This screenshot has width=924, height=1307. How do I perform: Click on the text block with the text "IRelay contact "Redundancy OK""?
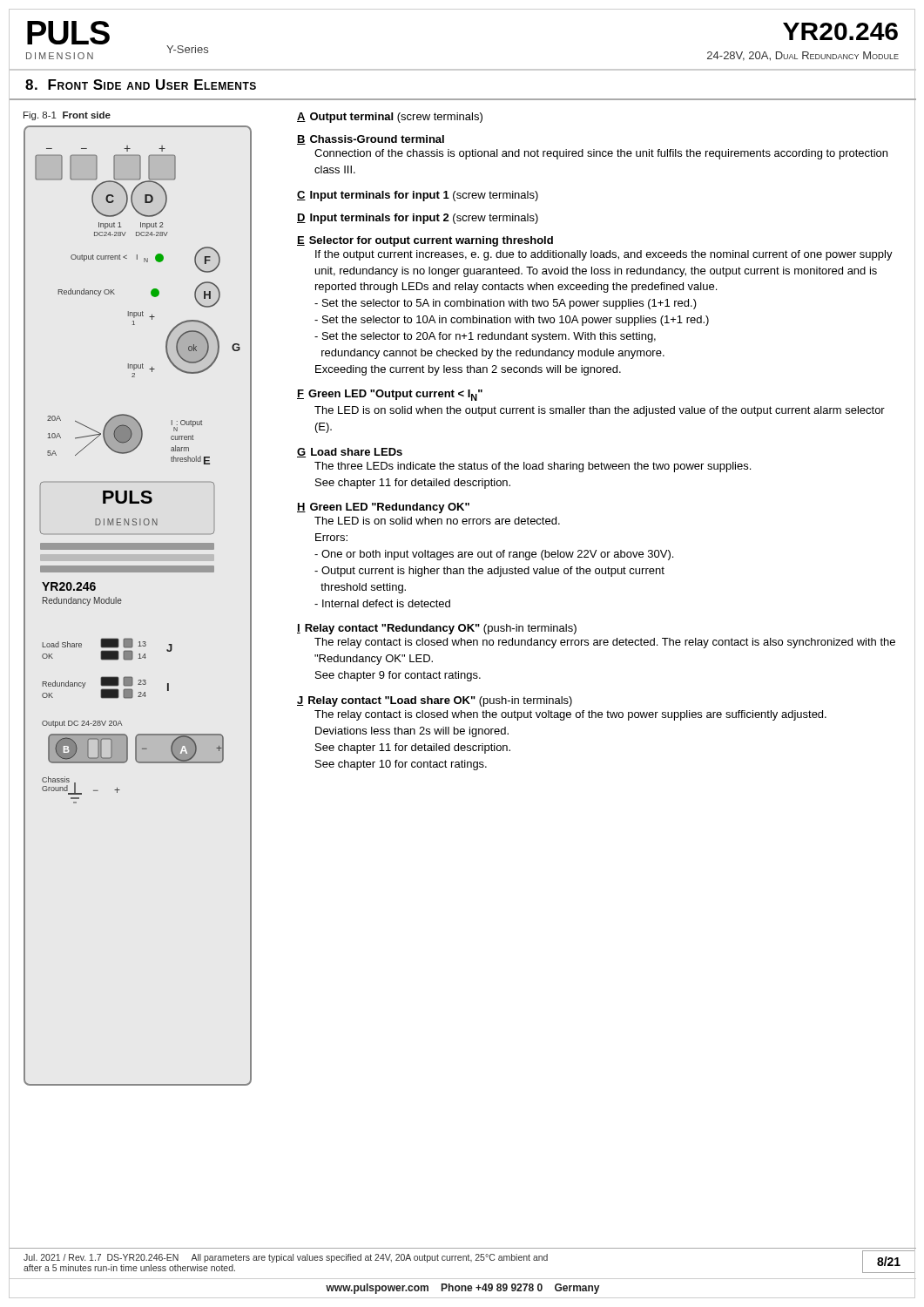pos(600,653)
